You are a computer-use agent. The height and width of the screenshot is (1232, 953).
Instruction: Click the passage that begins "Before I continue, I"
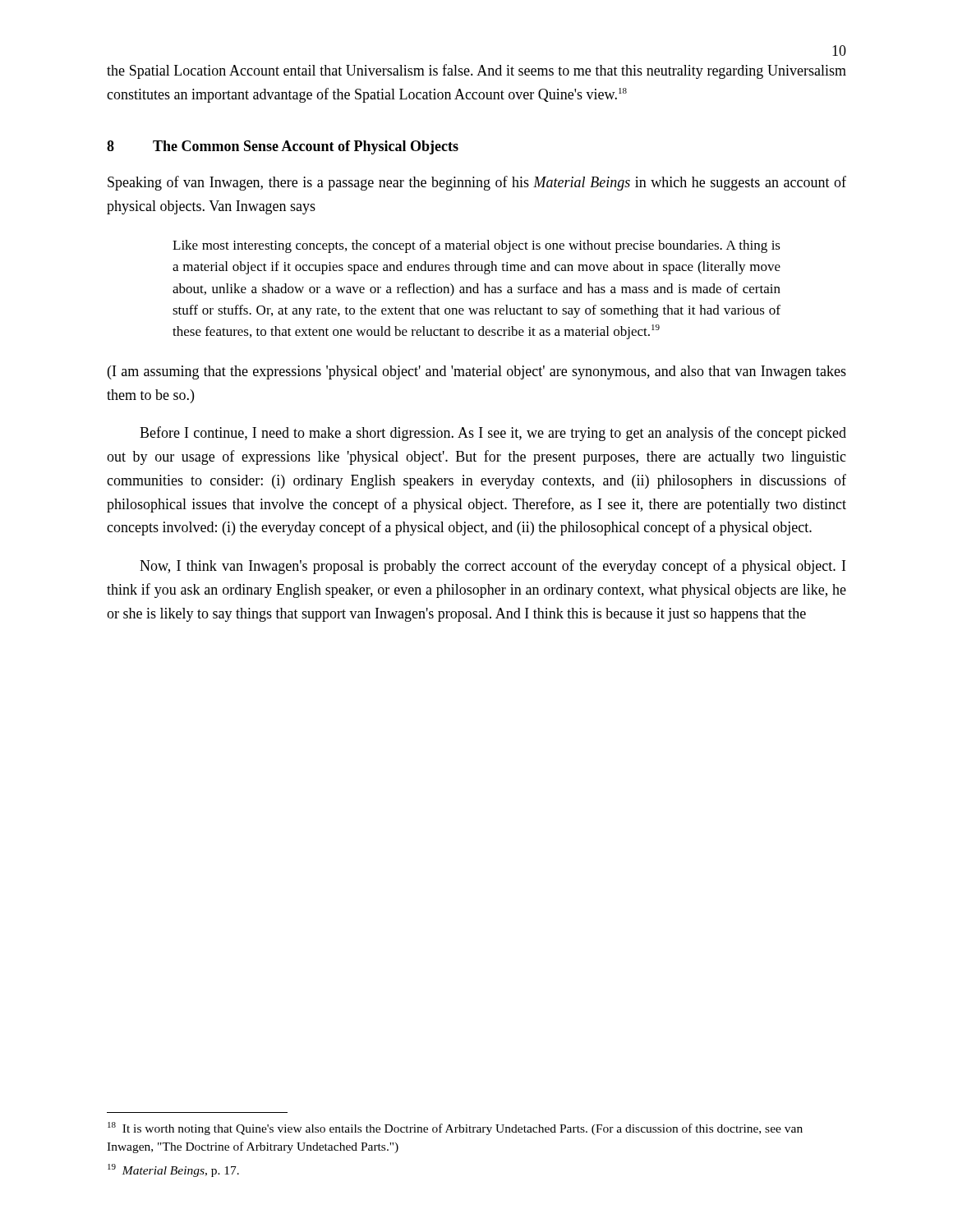pyautogui.click(x=476, y=480)
